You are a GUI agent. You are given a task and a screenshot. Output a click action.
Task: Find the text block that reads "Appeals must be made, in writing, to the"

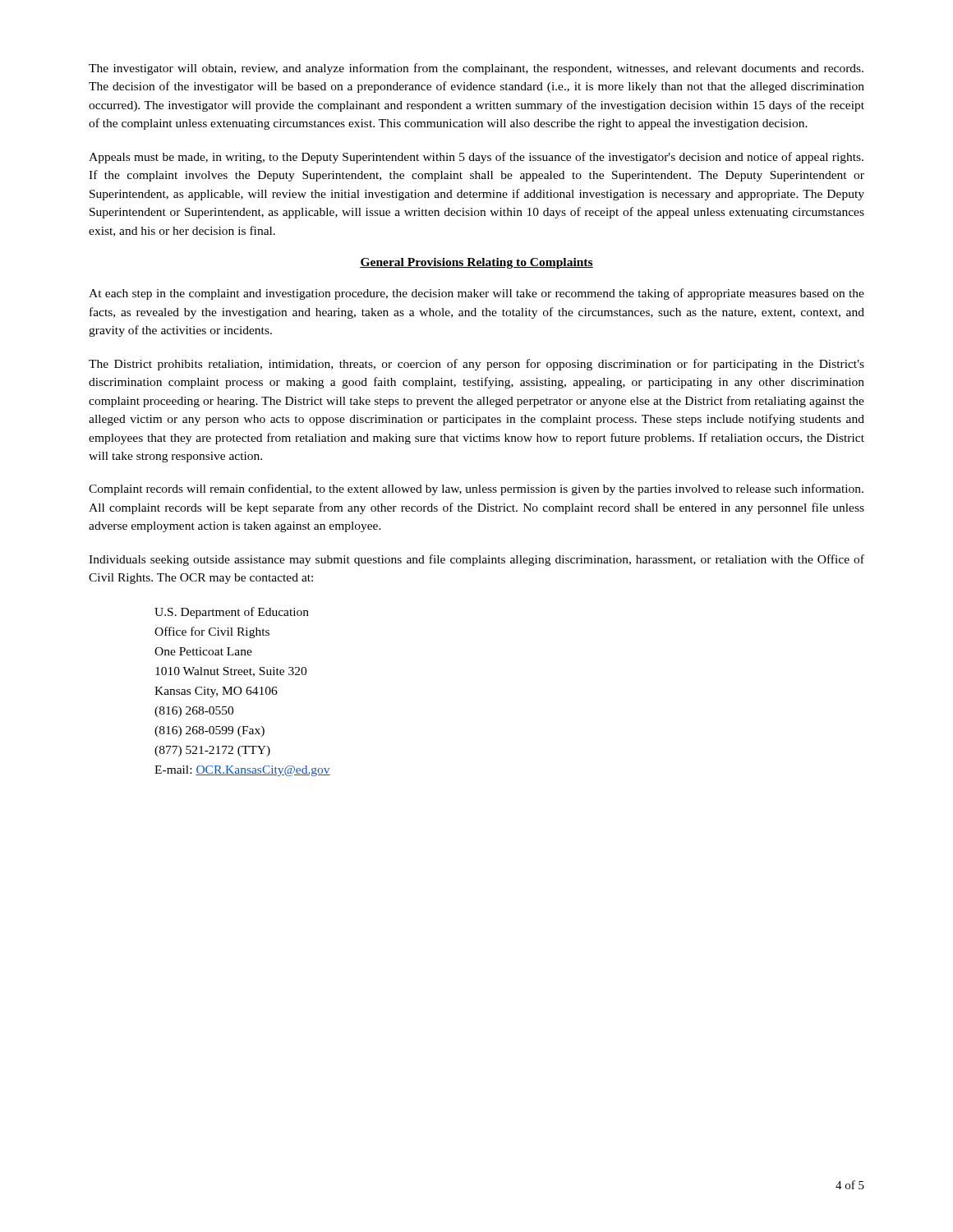[476, 193]
